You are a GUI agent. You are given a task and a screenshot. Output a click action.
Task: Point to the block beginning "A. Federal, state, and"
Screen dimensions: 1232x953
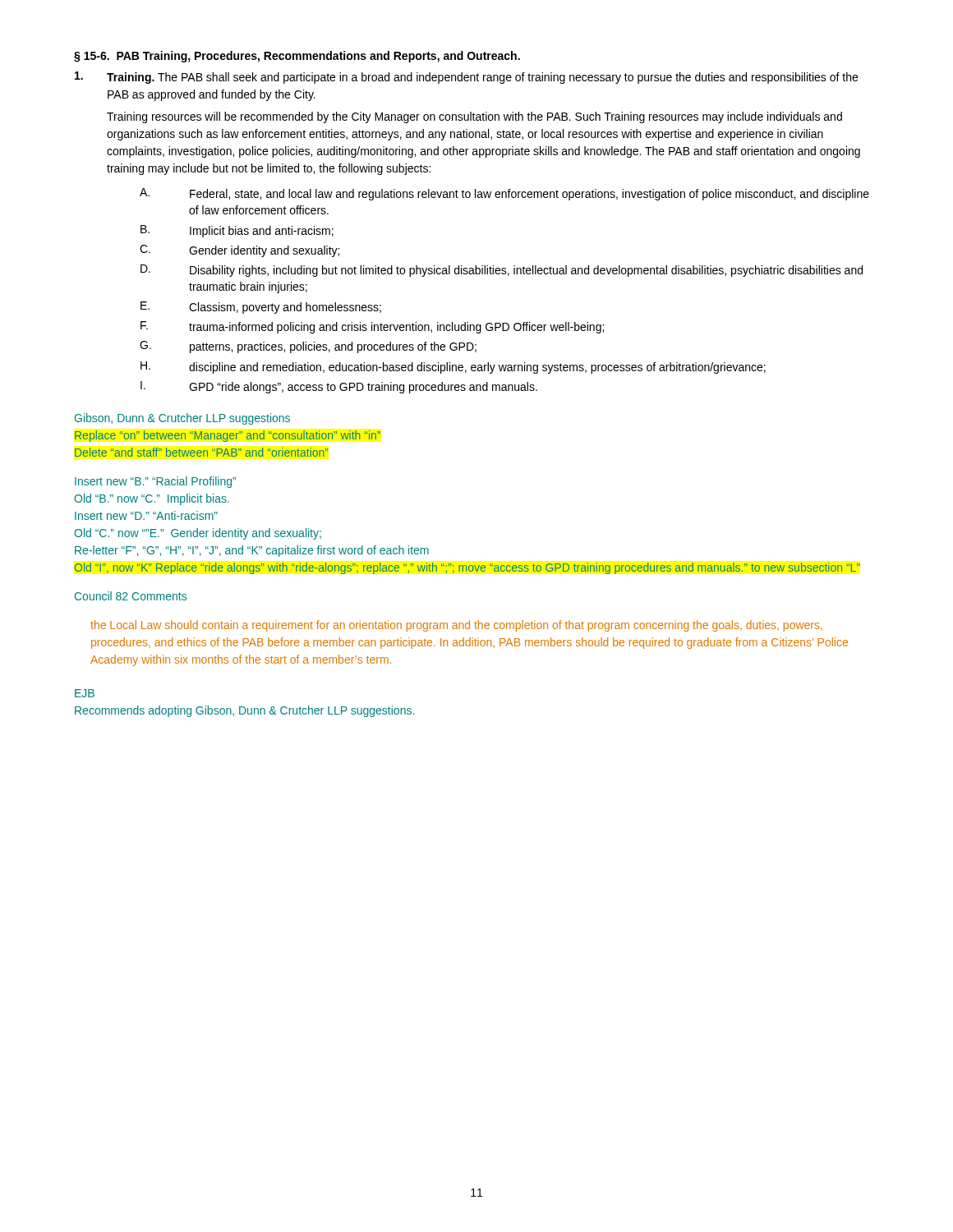pyautogui.click(x=509, y=202)
